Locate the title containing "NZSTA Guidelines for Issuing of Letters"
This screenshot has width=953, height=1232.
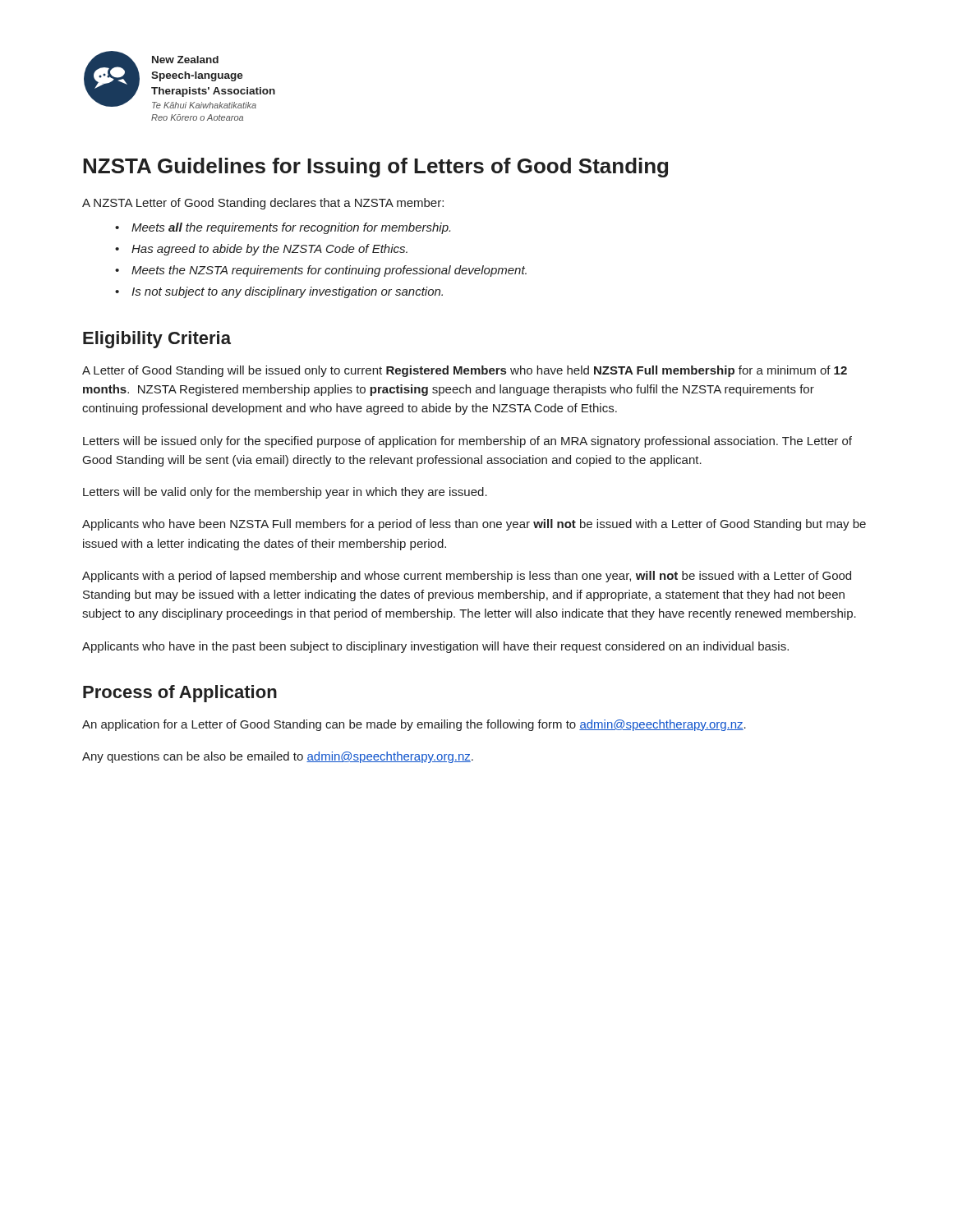point(476,167)
